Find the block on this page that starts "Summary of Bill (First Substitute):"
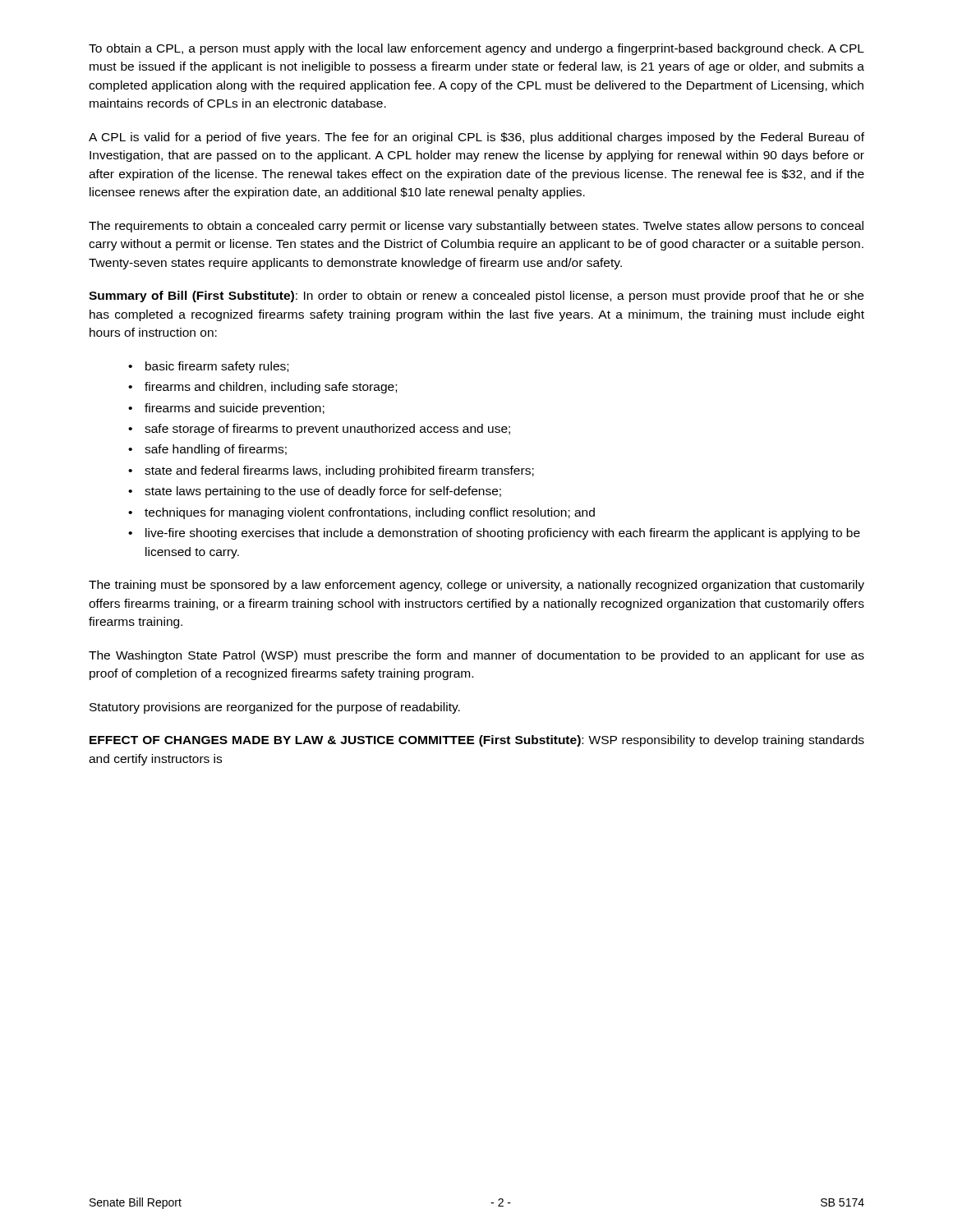This screenshot has width=953, height=1232. point(476,314)
